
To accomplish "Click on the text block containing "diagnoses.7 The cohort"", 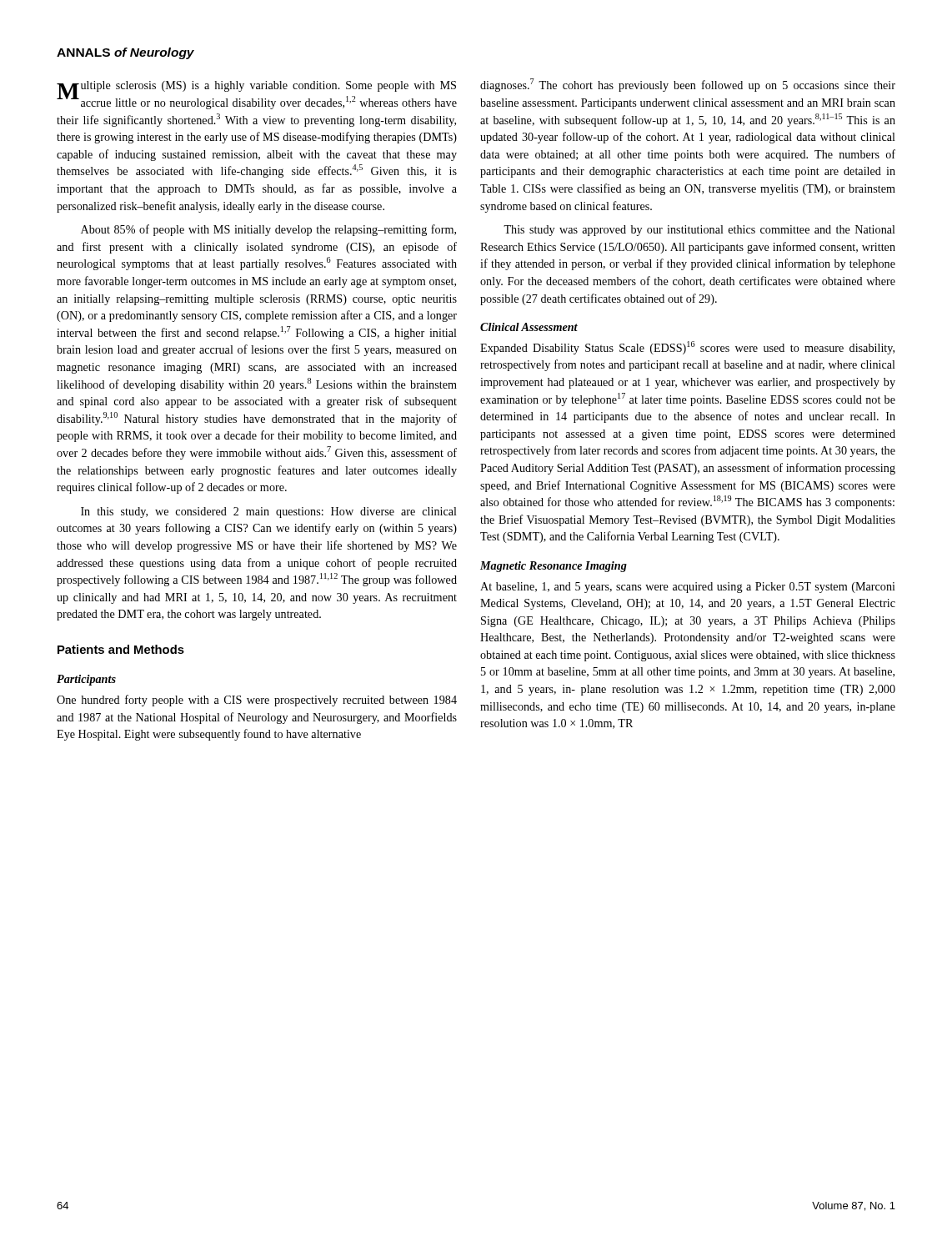I will click(x=688, y=146).
